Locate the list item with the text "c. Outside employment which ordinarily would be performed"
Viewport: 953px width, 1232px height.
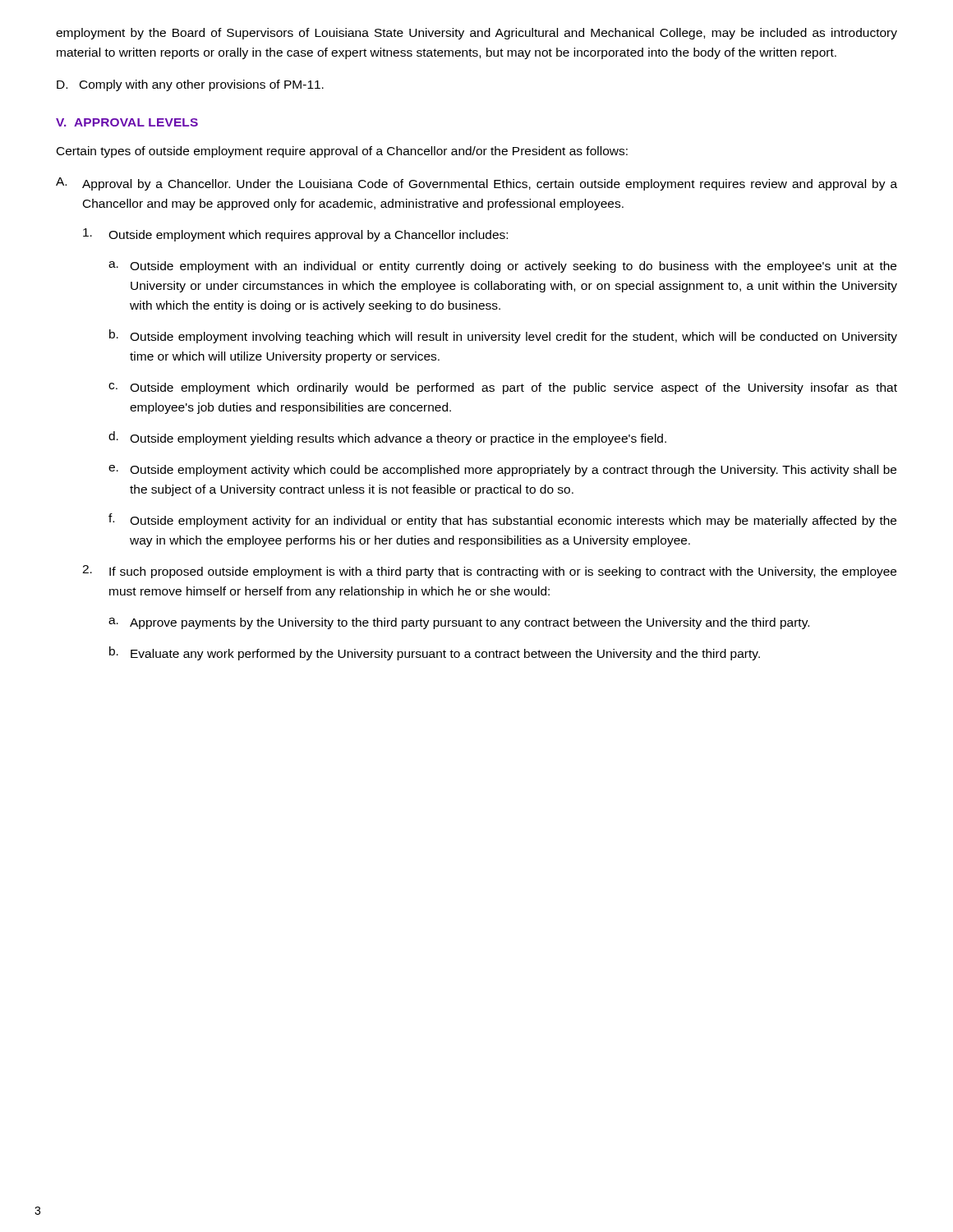[503, 398]
